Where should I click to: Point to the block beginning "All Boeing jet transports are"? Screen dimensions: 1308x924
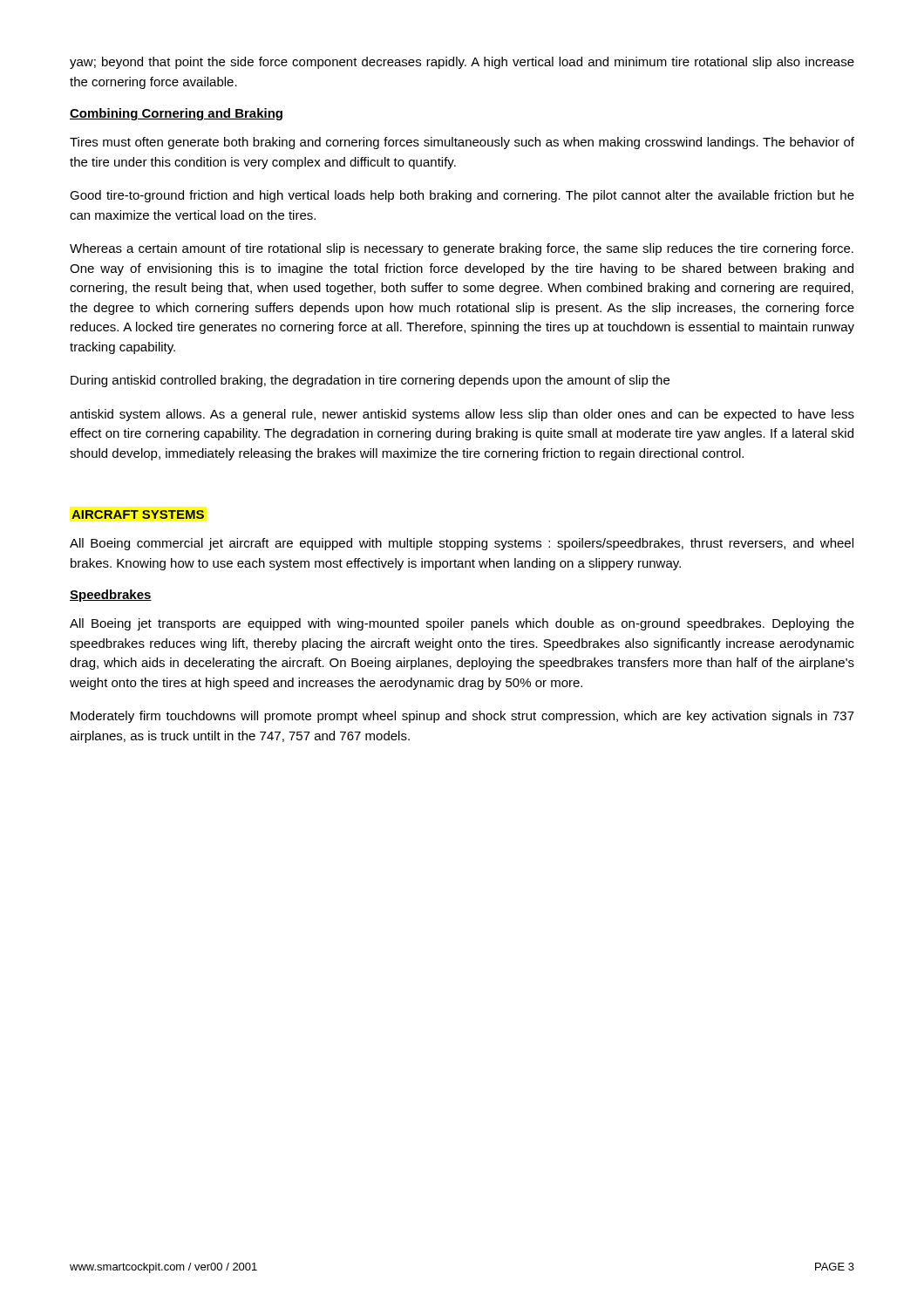[x=462, y=652]
